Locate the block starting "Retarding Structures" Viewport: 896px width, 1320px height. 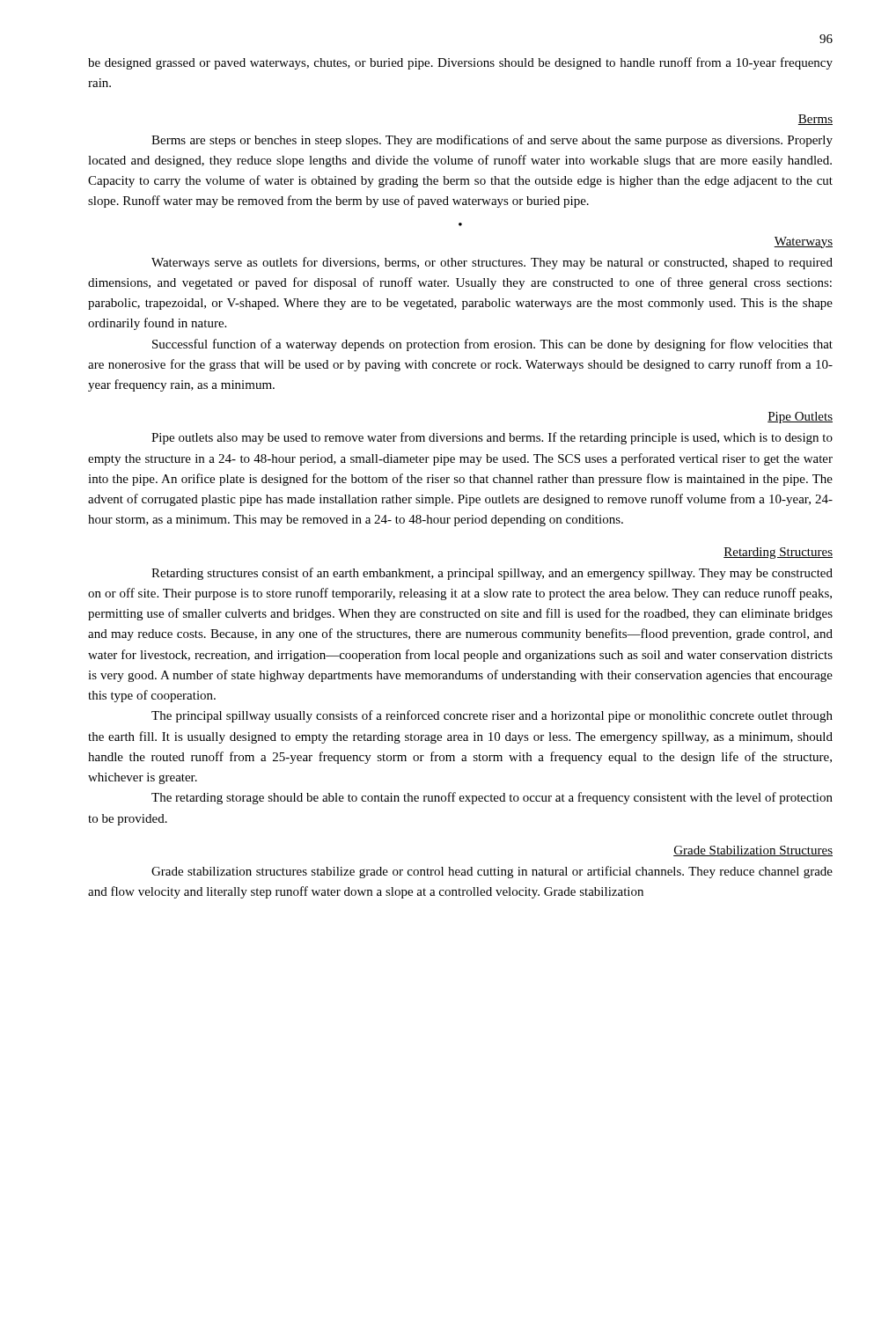(x=778, y=551)
